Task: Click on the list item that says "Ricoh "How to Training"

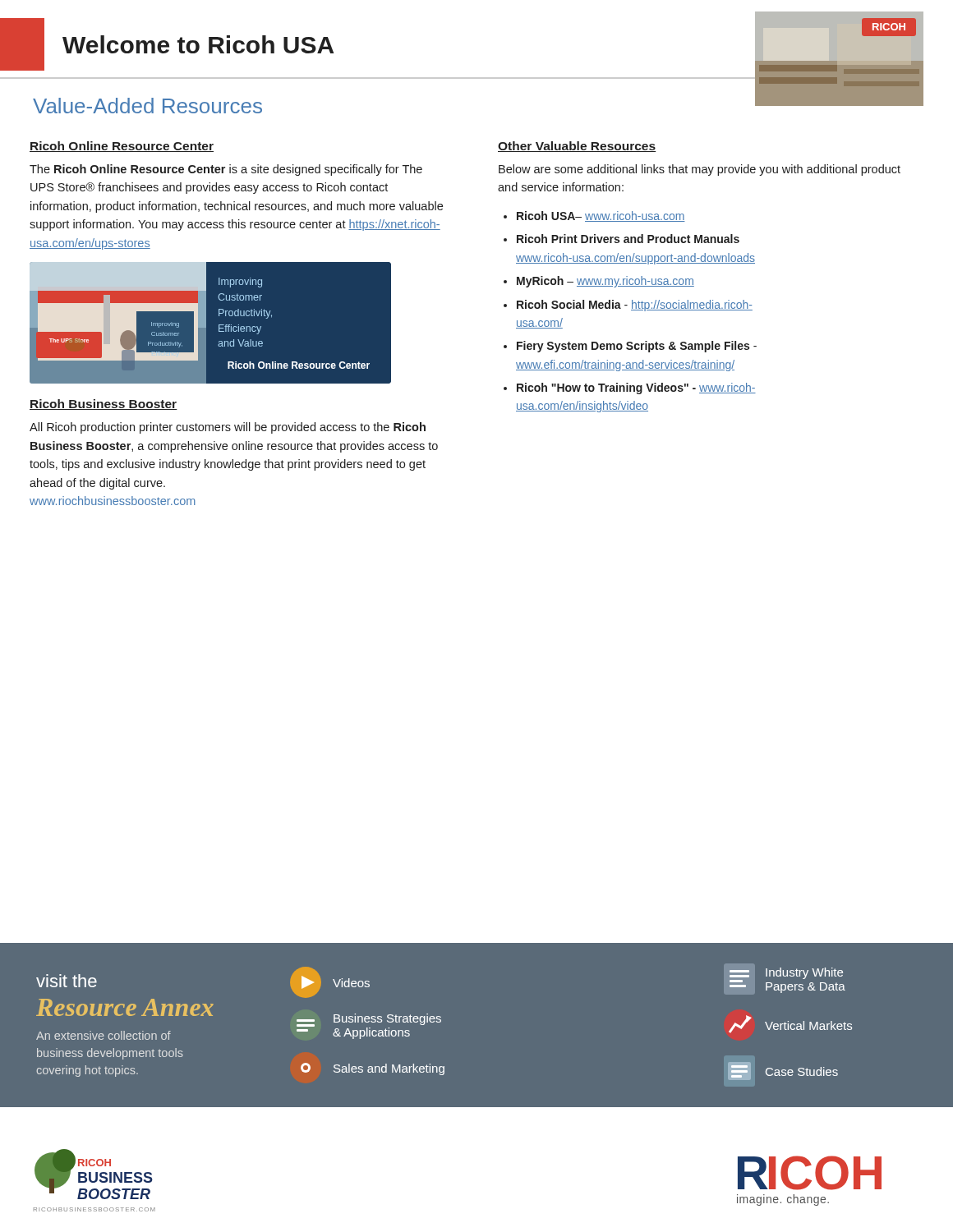Action: click(x=636, y=397)
